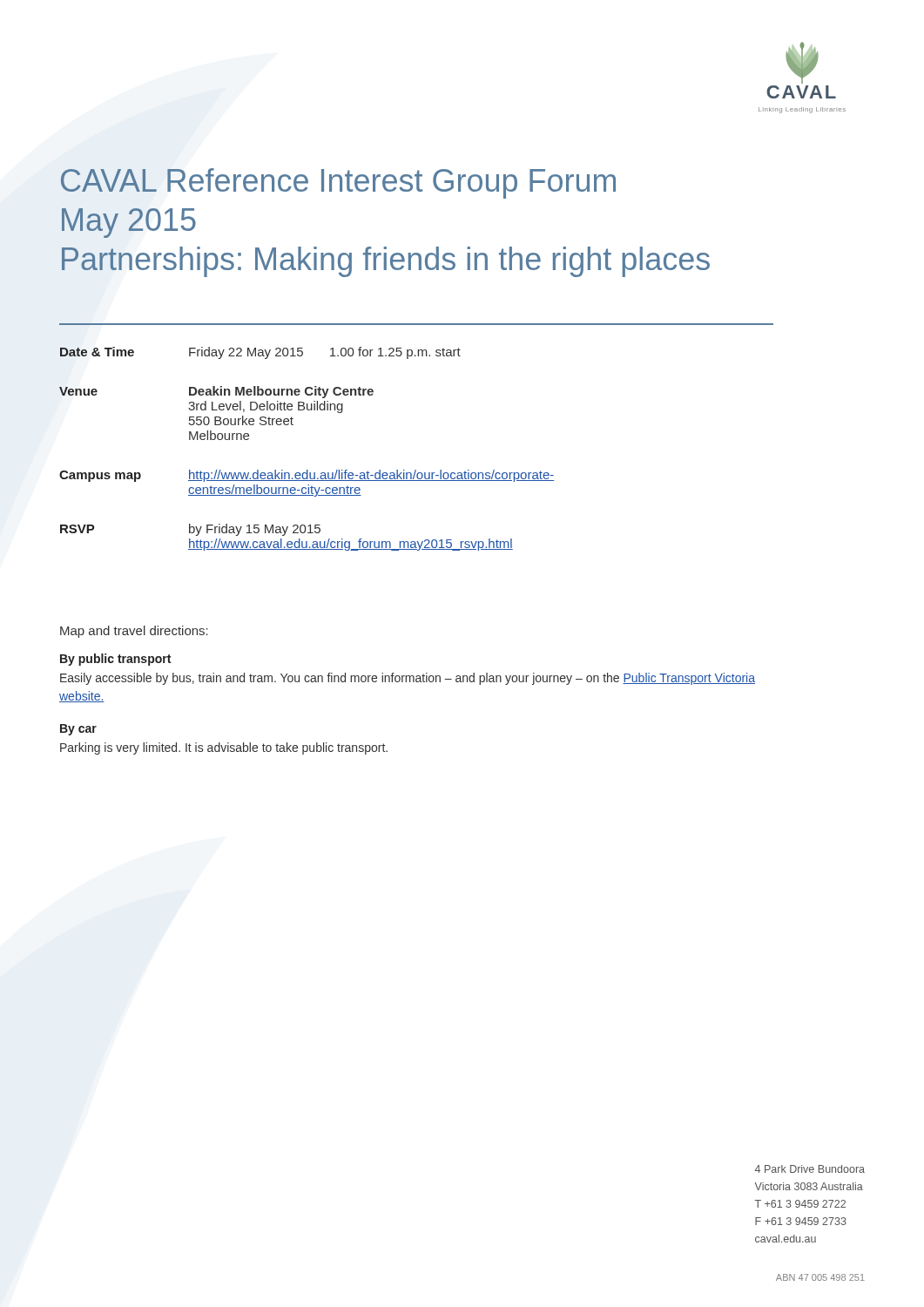Find the element starting "By public transport"
This screenshot has height=1307, width=924.
pos(115,659)
